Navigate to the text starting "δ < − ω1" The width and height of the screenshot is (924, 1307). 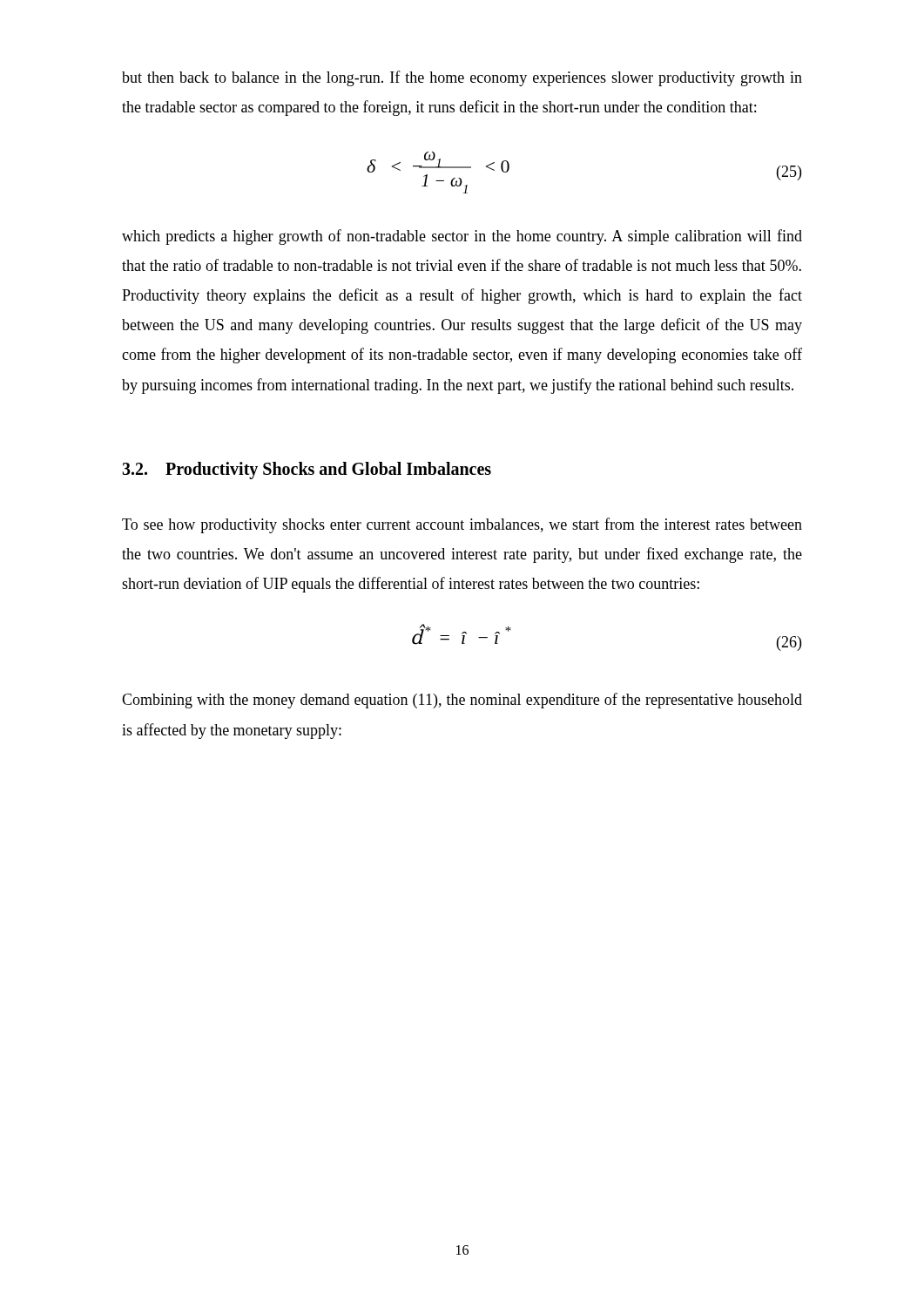(x=442, y=168)
